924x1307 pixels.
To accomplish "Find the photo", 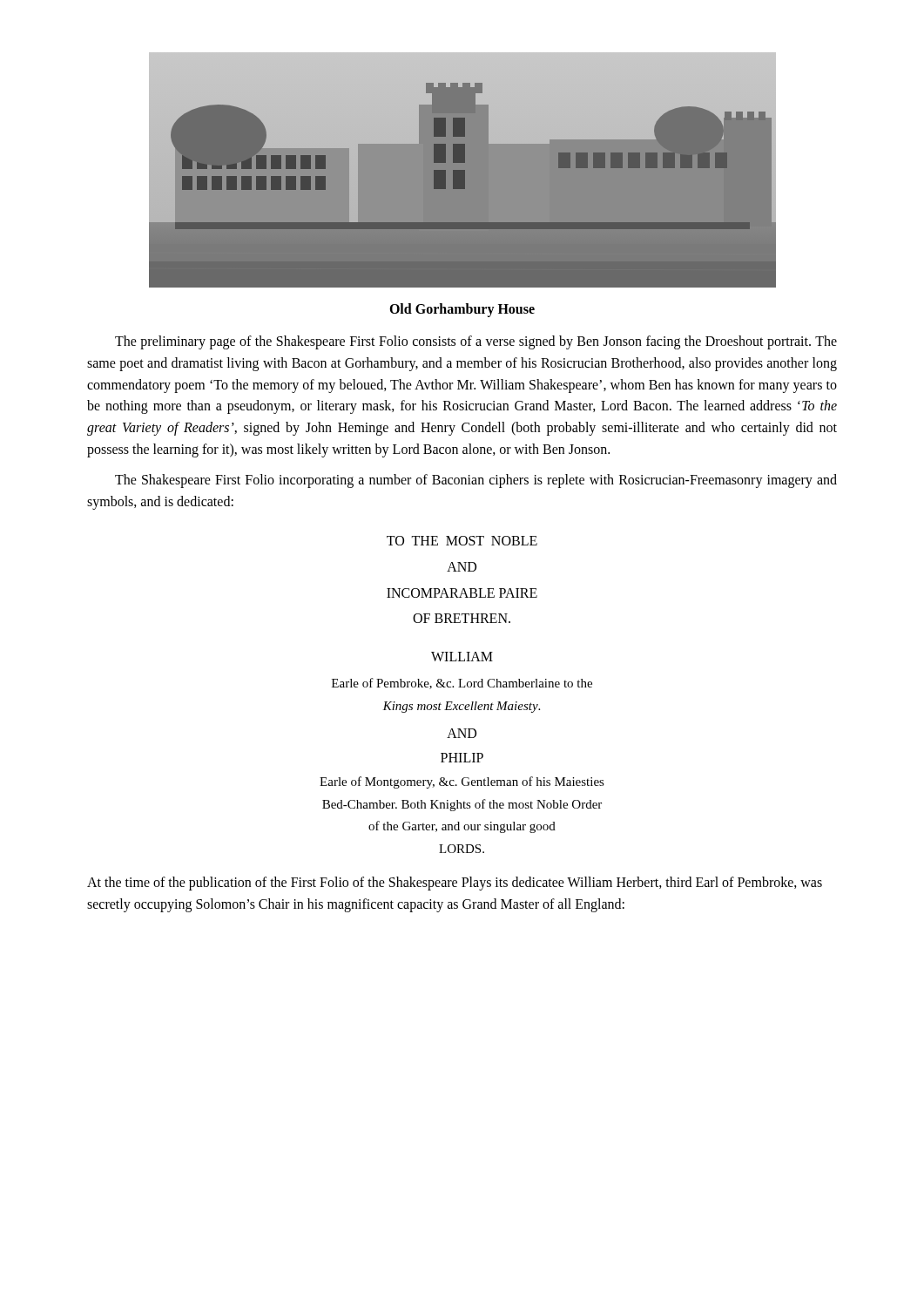I will 462,172.
